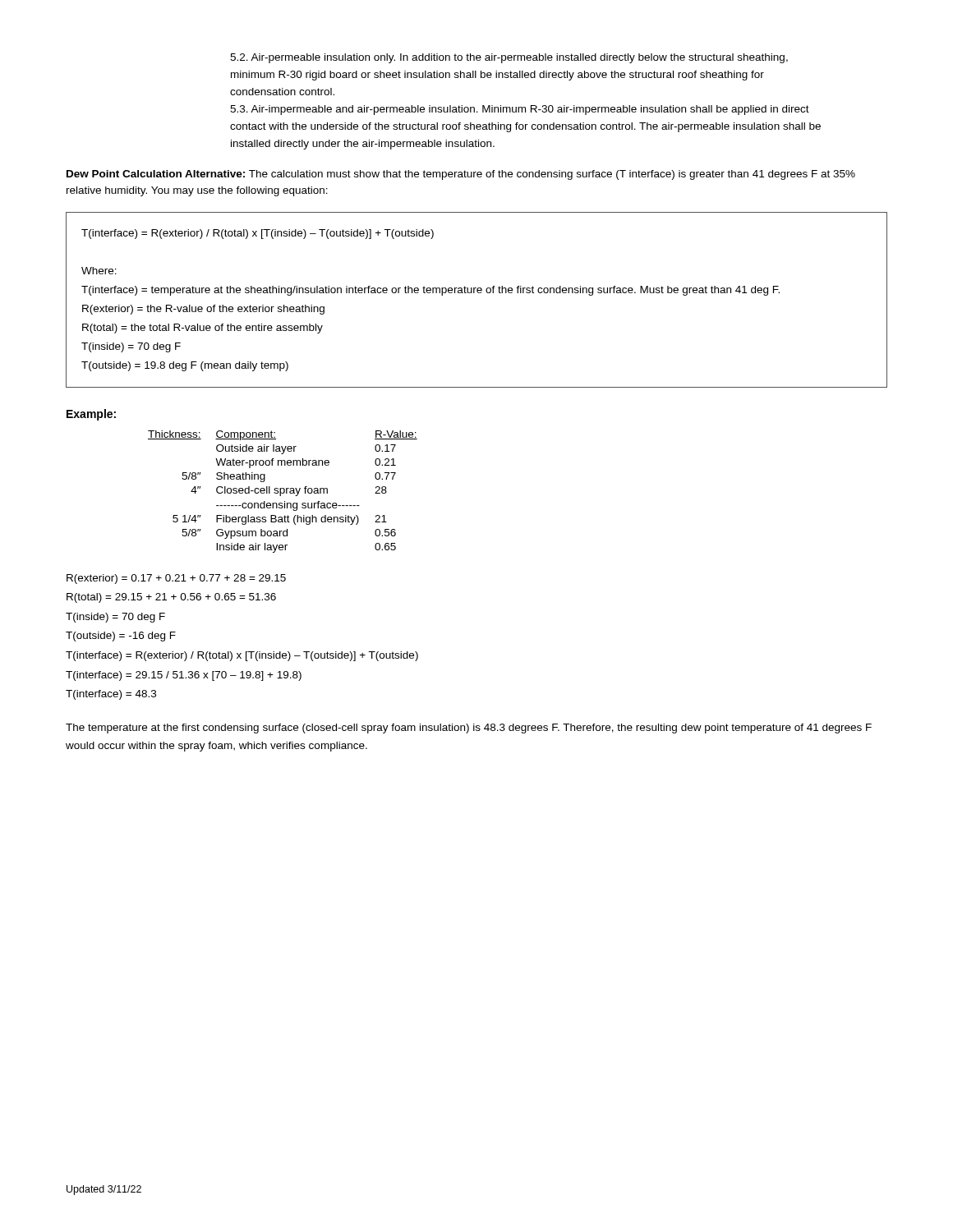Find the text block with the text "2. Air-permeable insulation only. In addition"
The height and width of the screenshot is (1232, 953).
[526, 100]
